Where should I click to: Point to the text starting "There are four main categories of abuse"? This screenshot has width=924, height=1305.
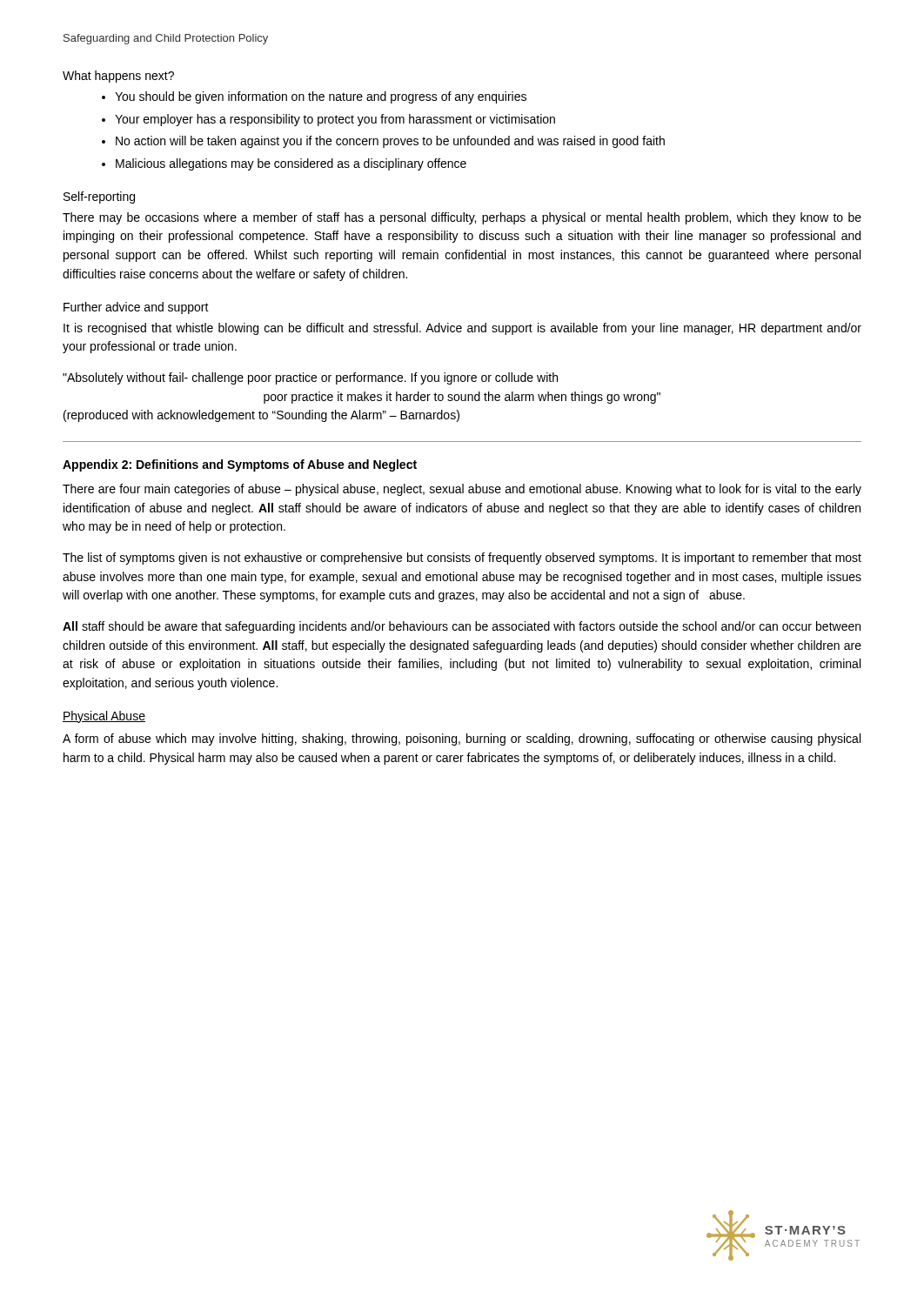point(462,508)
